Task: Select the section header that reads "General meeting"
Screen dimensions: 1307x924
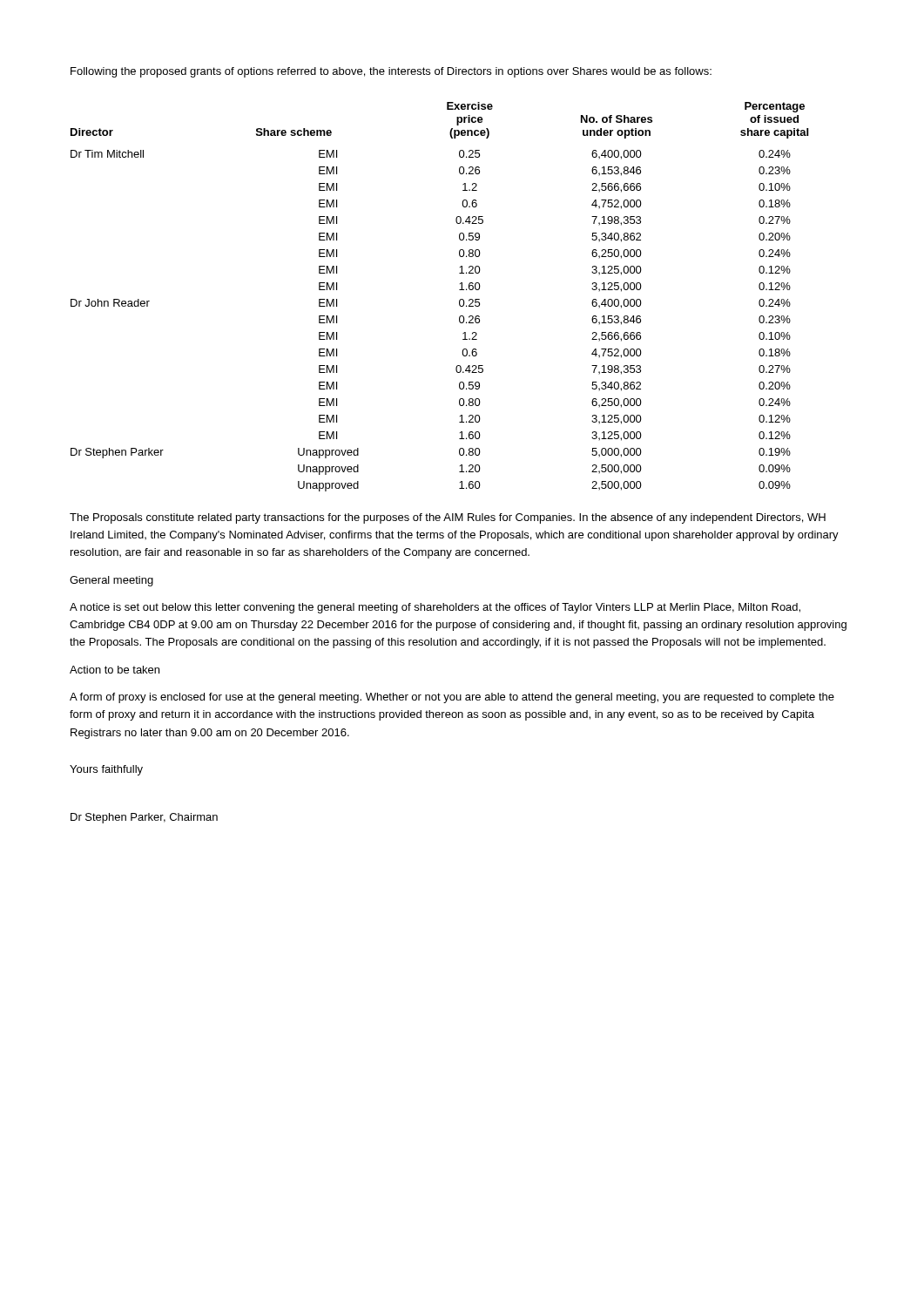Action: point(112,580)
